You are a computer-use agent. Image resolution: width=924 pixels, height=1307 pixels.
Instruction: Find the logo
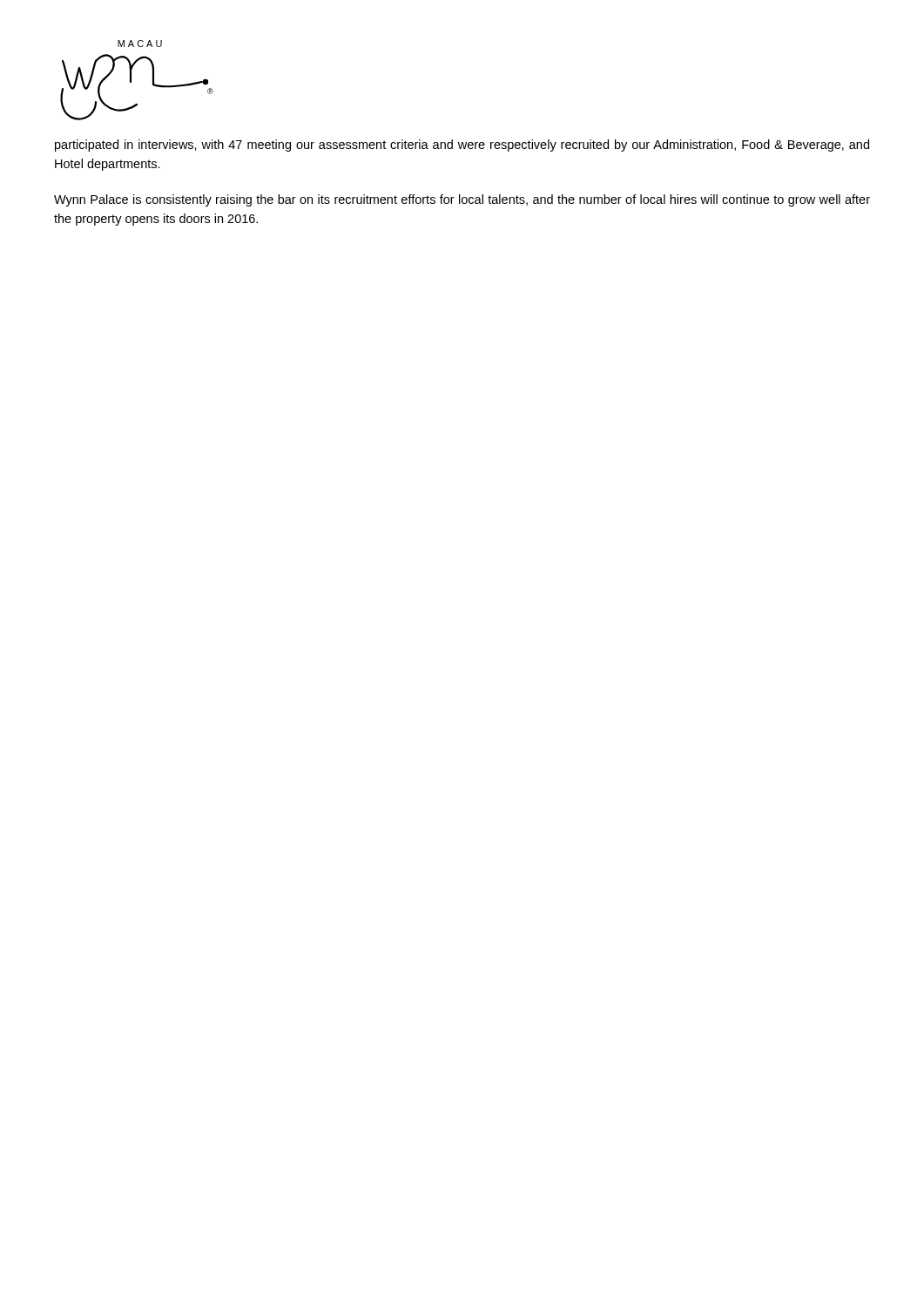(150, 78)
